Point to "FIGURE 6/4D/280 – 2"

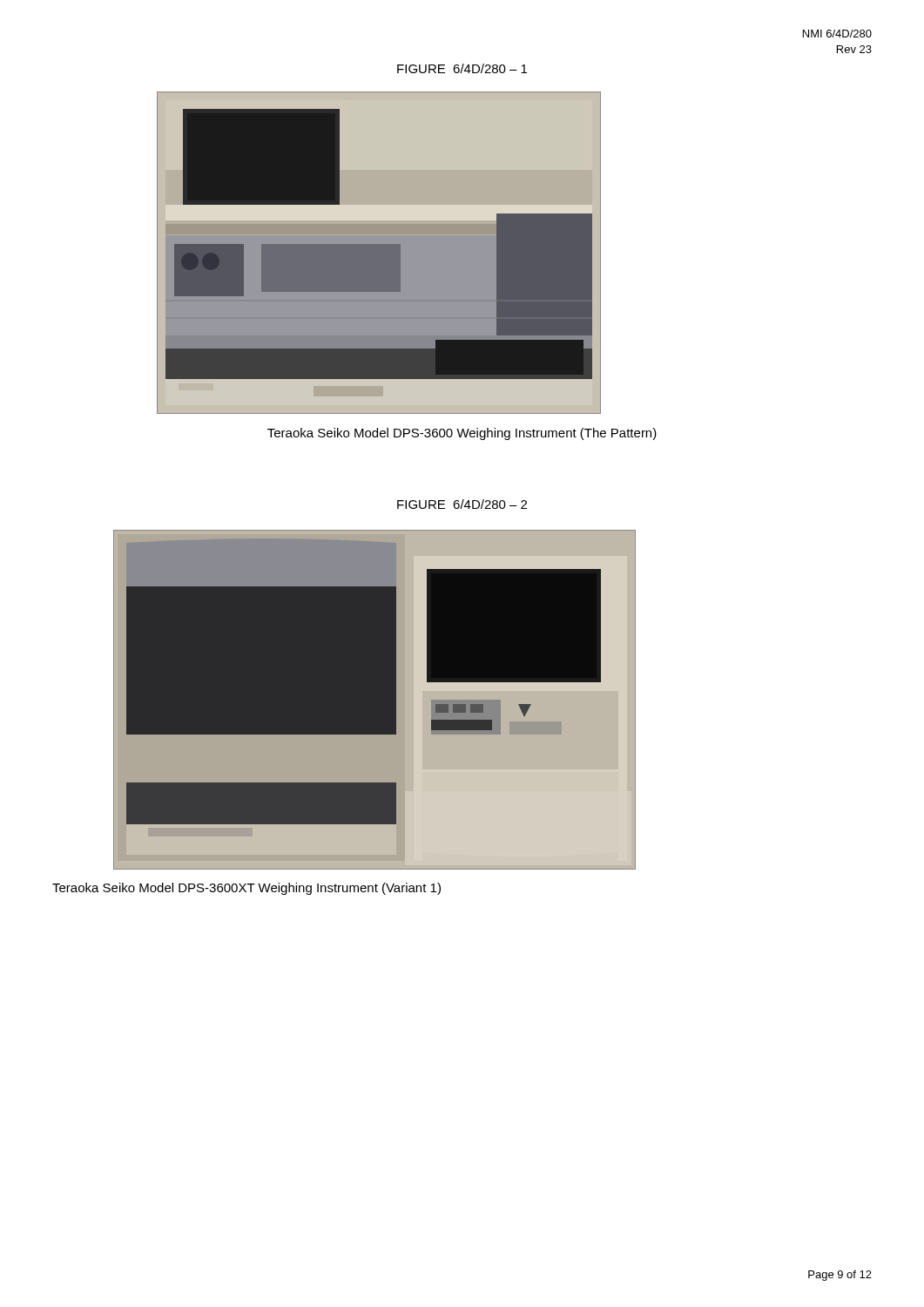(x=462, y=504)
